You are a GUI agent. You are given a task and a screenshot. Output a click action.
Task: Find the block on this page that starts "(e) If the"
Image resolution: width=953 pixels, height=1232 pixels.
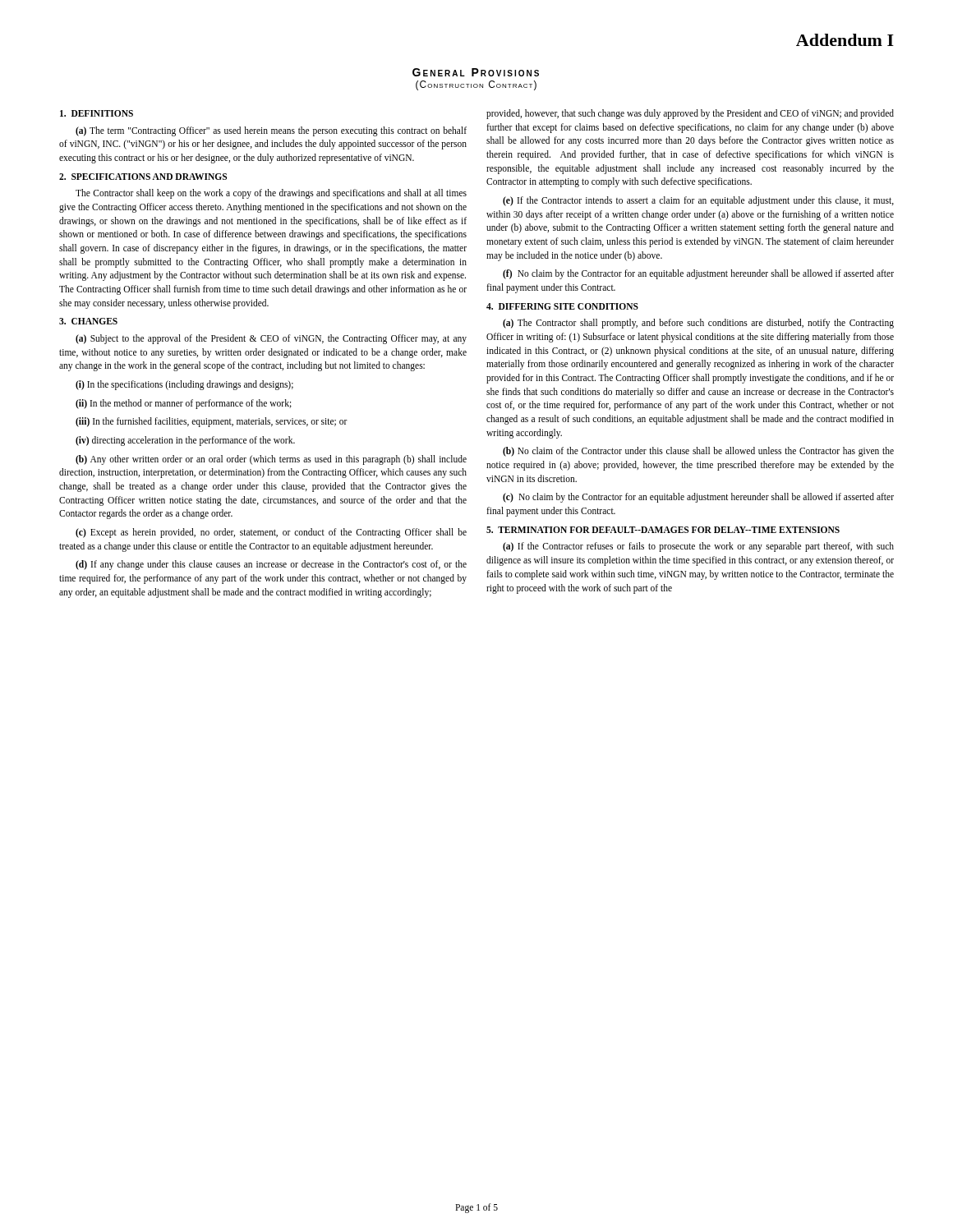[x=690, y=228]
